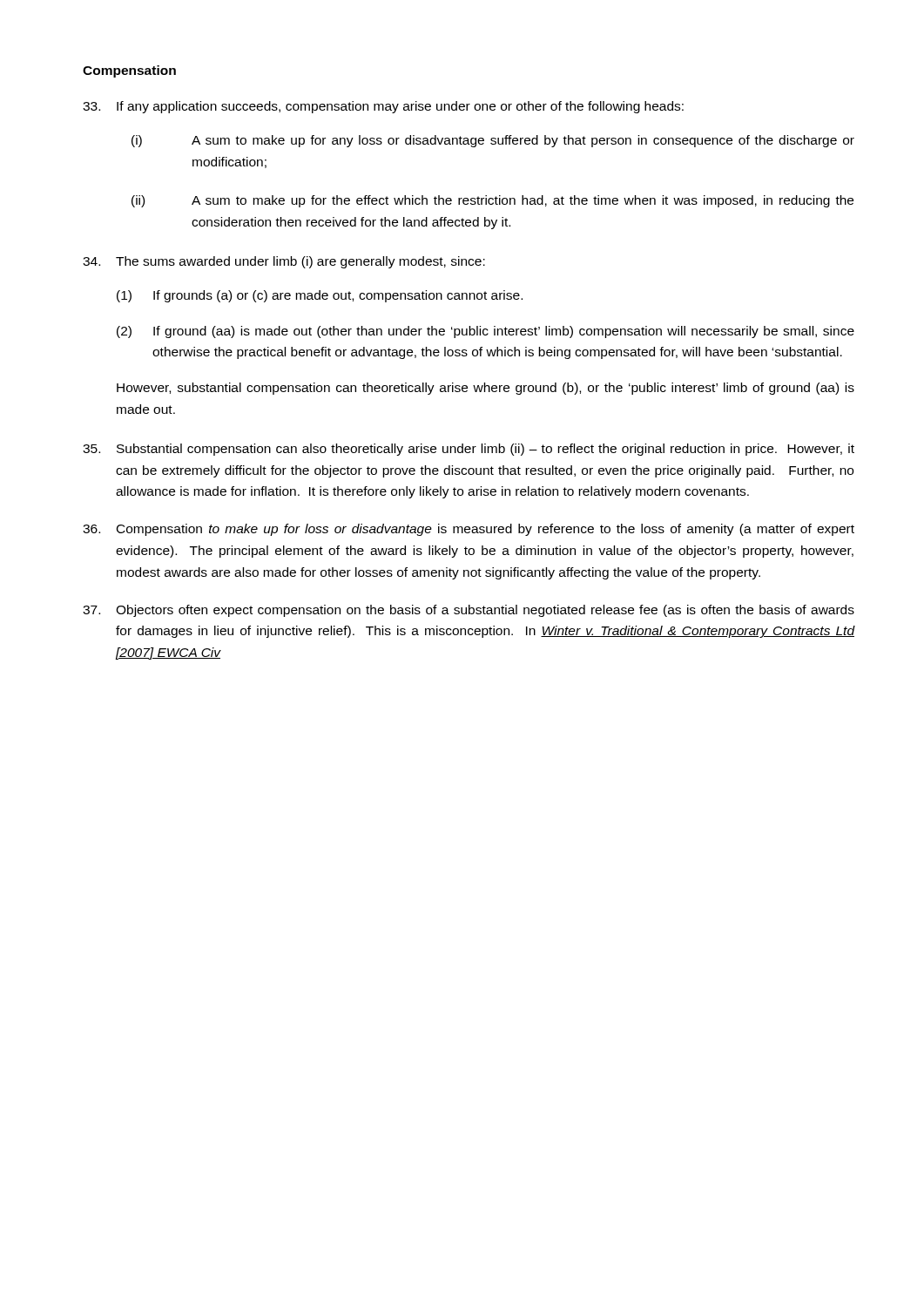Viewport: 924px width, 1307px height.
Task: Click on the region starting "However, substantial compensation can"
Action: coord(485,398)
